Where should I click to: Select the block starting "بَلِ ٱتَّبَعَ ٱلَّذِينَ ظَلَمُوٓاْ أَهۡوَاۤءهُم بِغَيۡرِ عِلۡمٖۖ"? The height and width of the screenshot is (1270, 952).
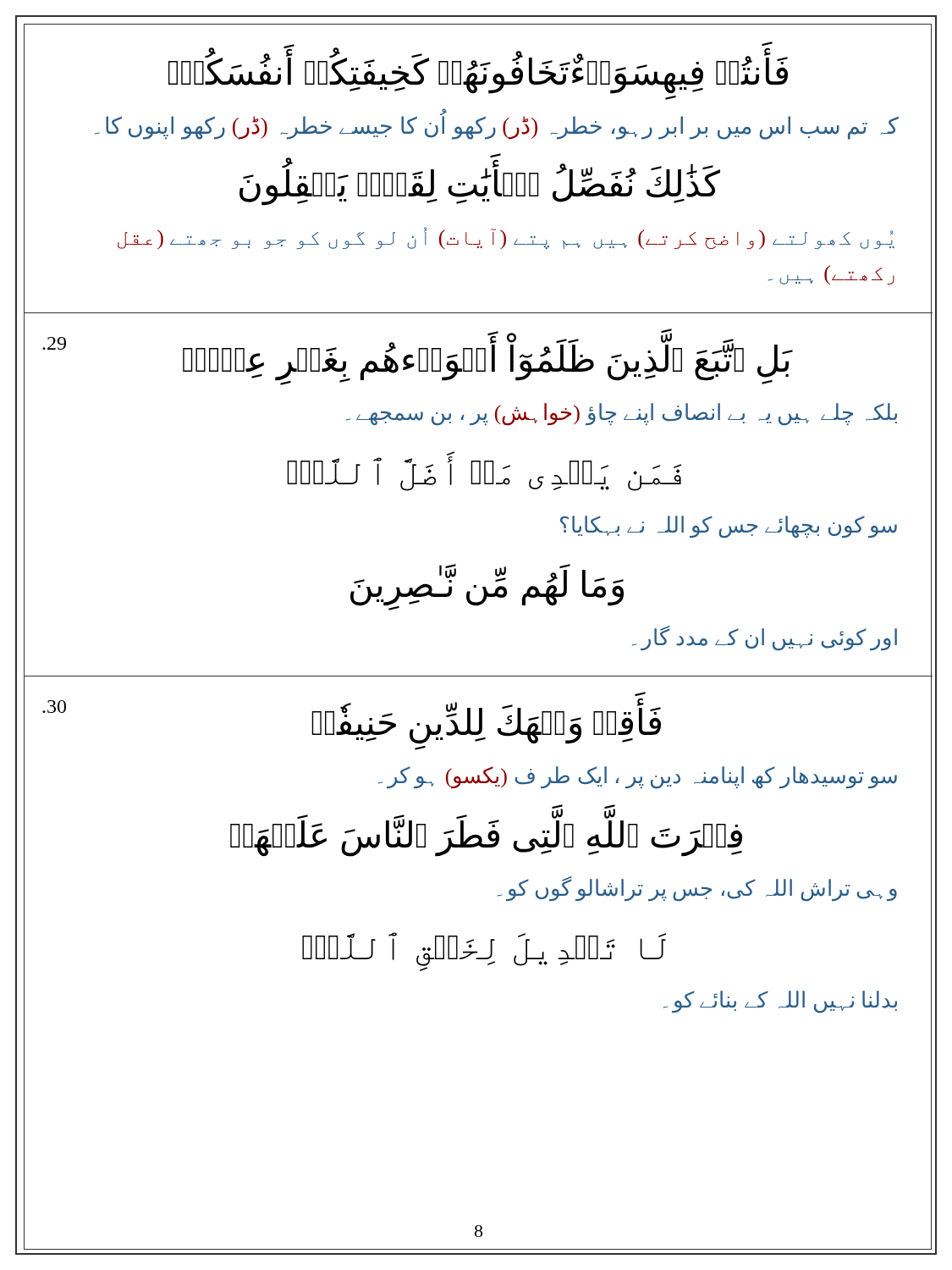click(x=487, y=360)
